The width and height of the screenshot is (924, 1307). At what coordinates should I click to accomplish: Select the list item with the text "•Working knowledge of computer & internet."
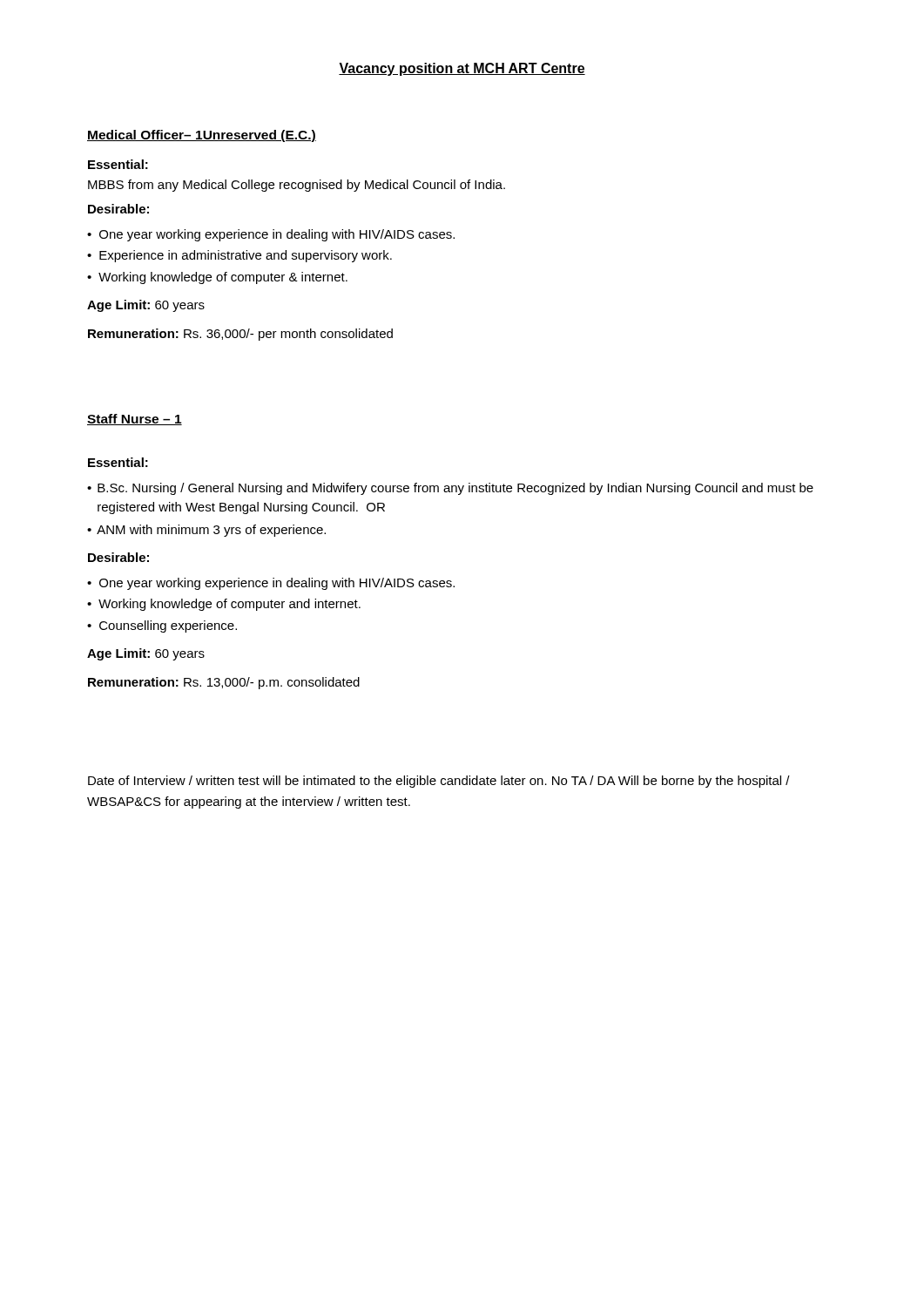pos(218,277)
